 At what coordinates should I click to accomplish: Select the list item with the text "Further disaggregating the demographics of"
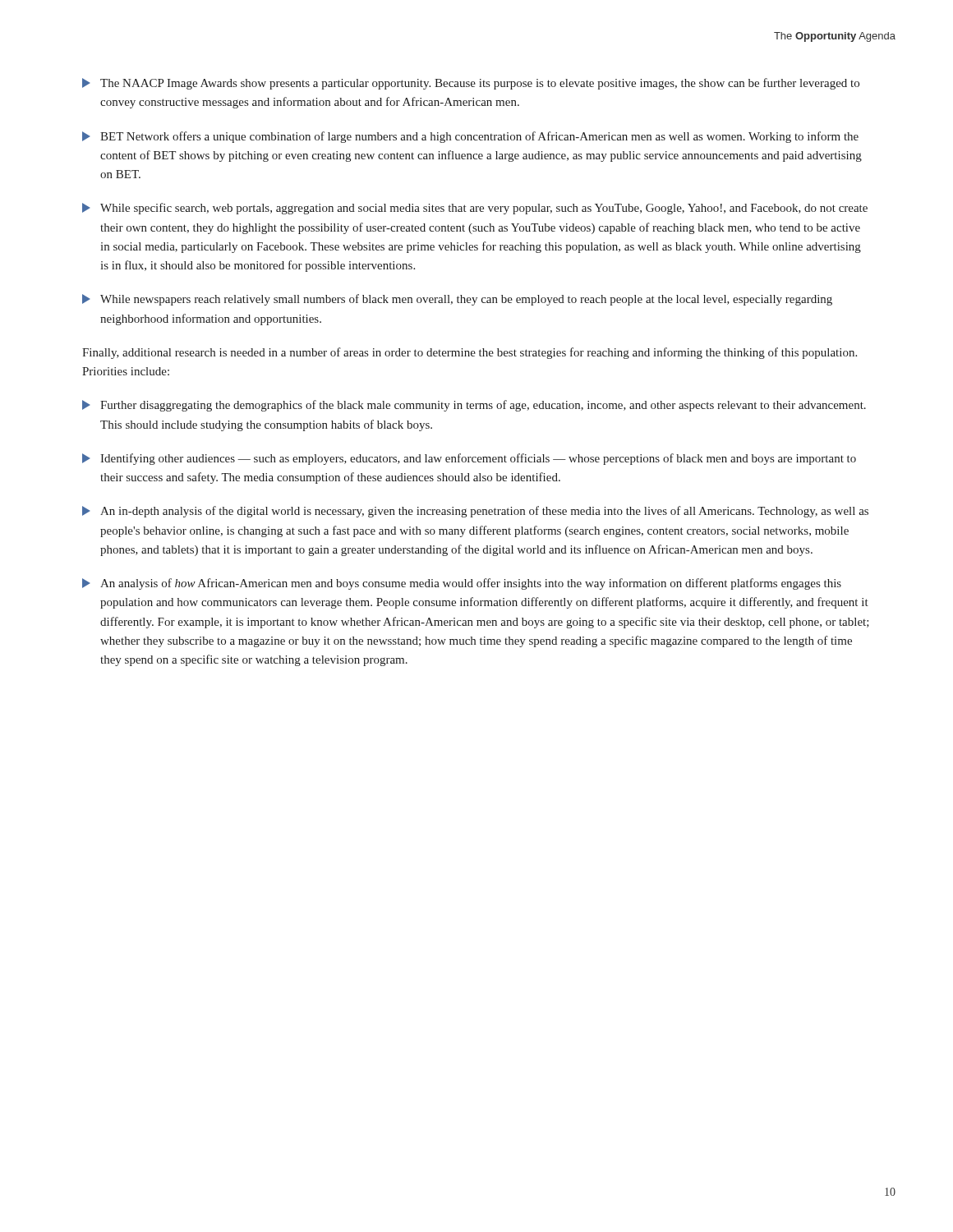(476, 415)
